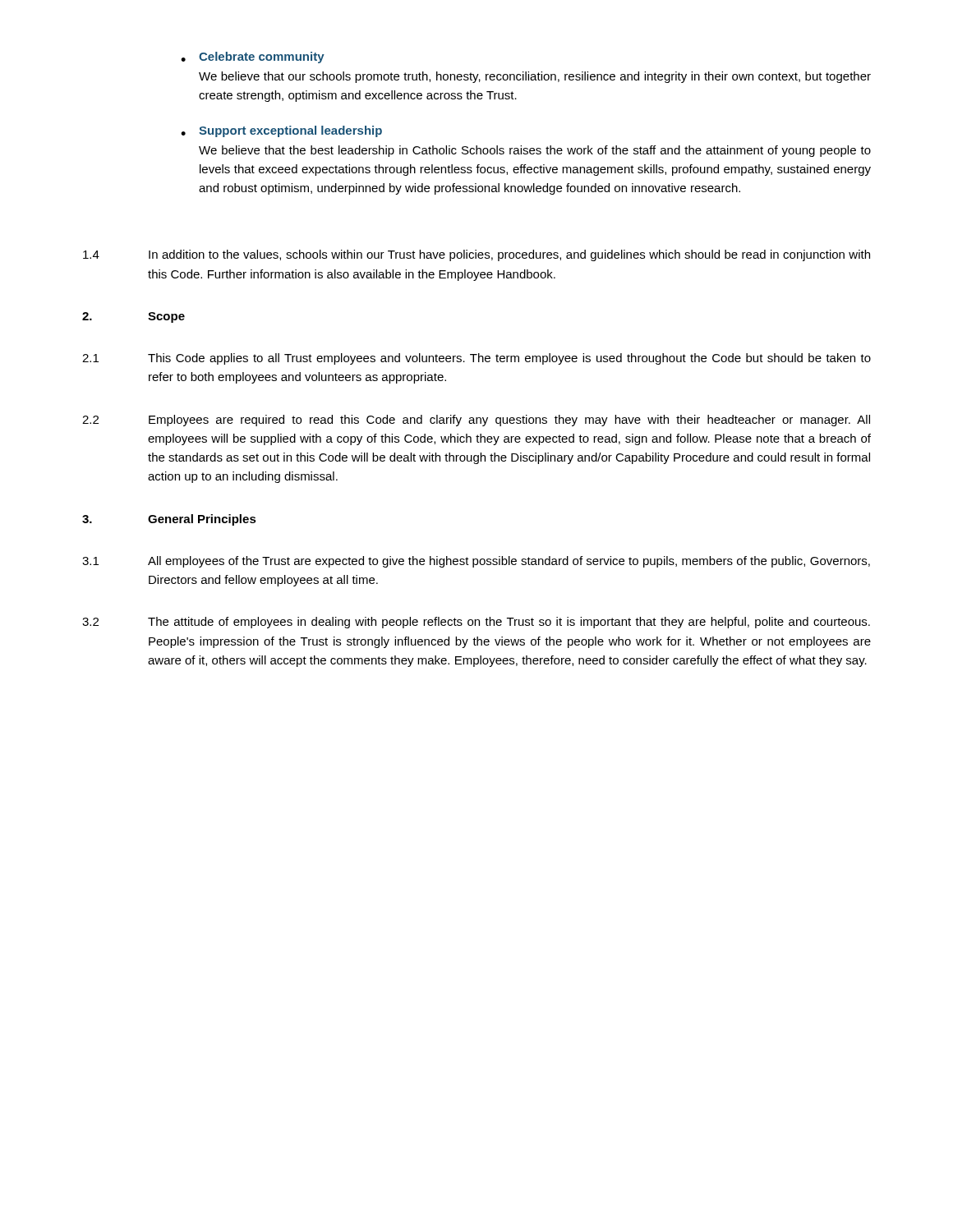
Task: Locate the list item that reads "• Celebrate community We believe that"
Action: pos(526,77)
